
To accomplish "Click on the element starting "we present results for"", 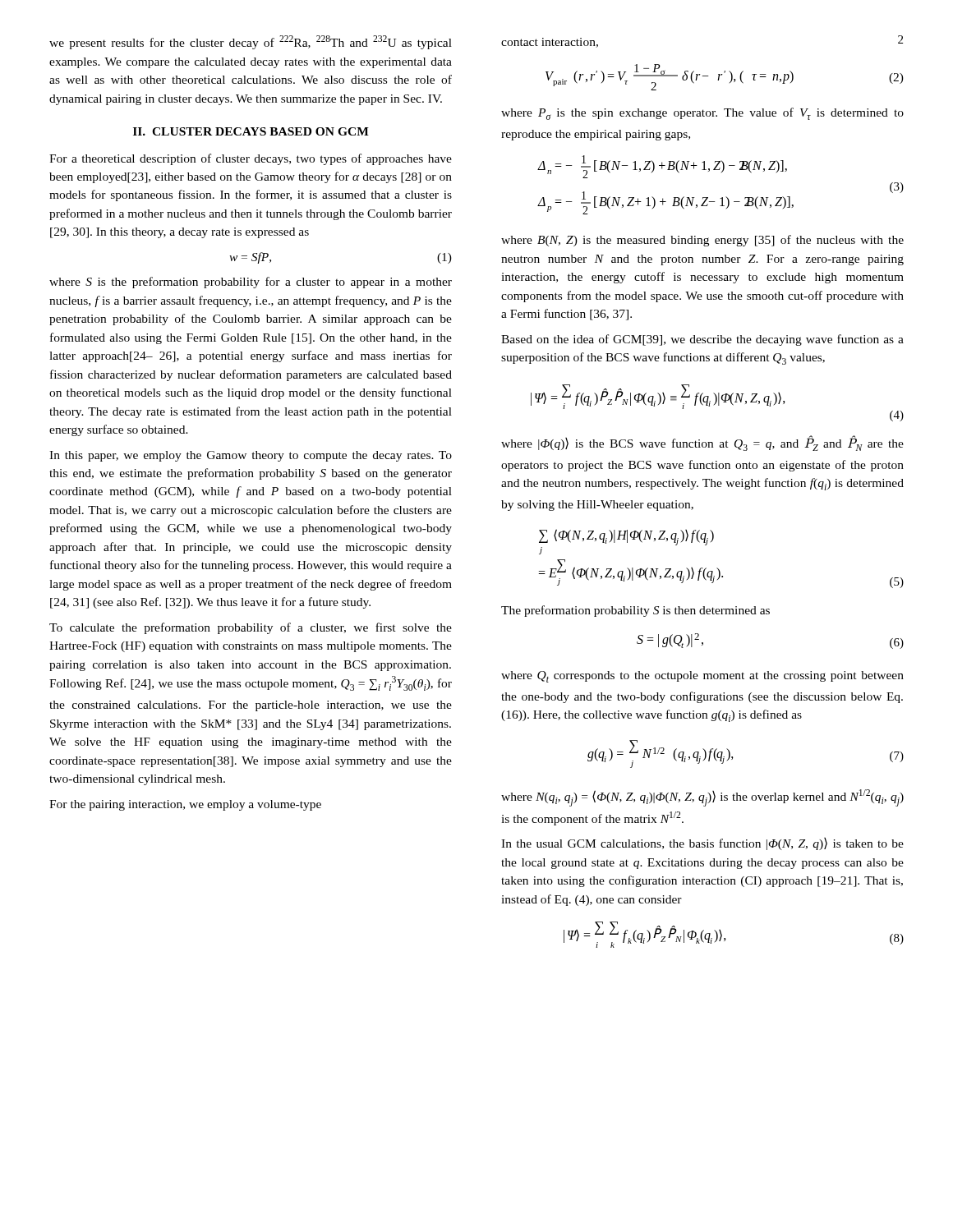I will coord(251,70).
